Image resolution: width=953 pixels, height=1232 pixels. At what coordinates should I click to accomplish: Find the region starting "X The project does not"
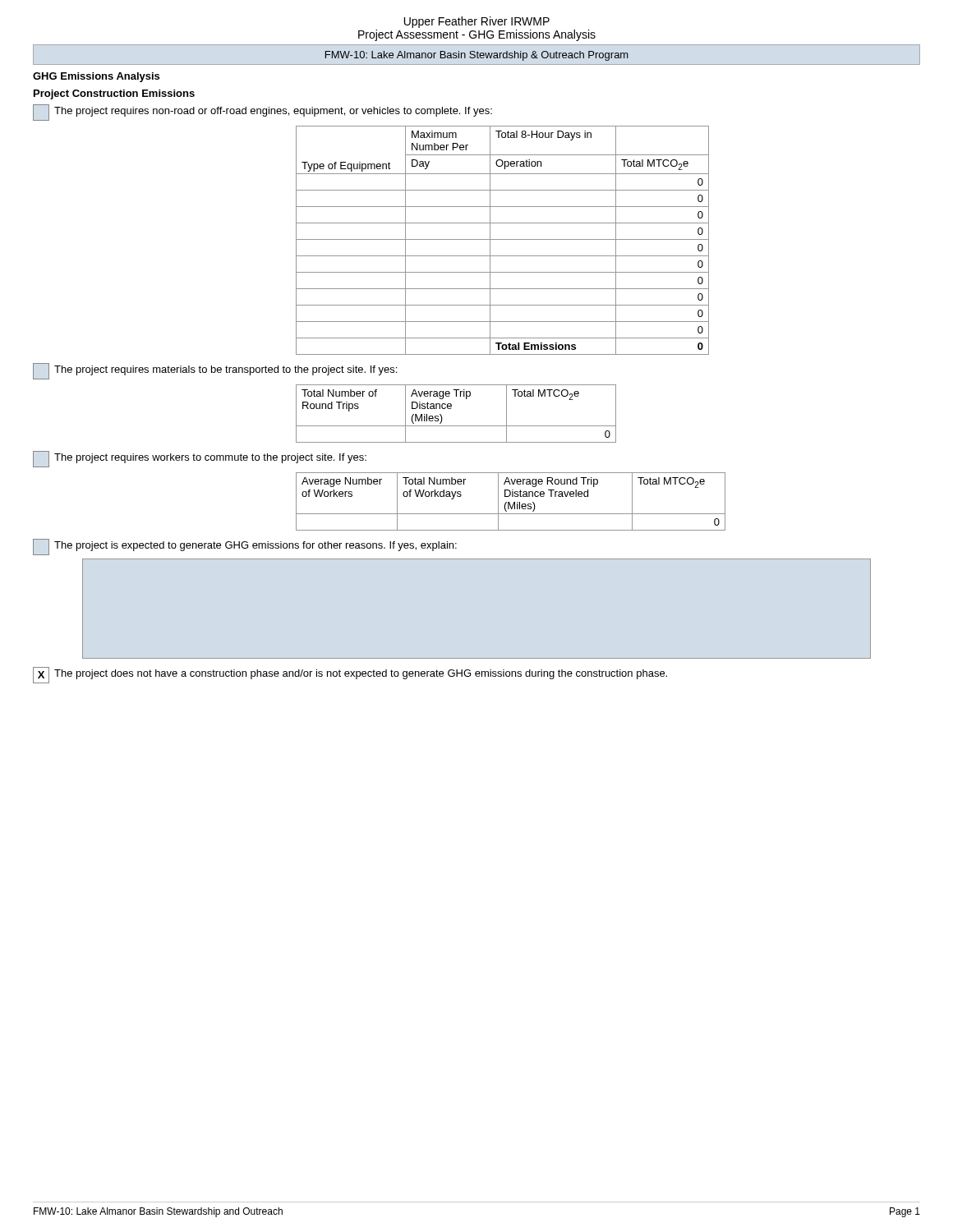(x=351, y=675)
